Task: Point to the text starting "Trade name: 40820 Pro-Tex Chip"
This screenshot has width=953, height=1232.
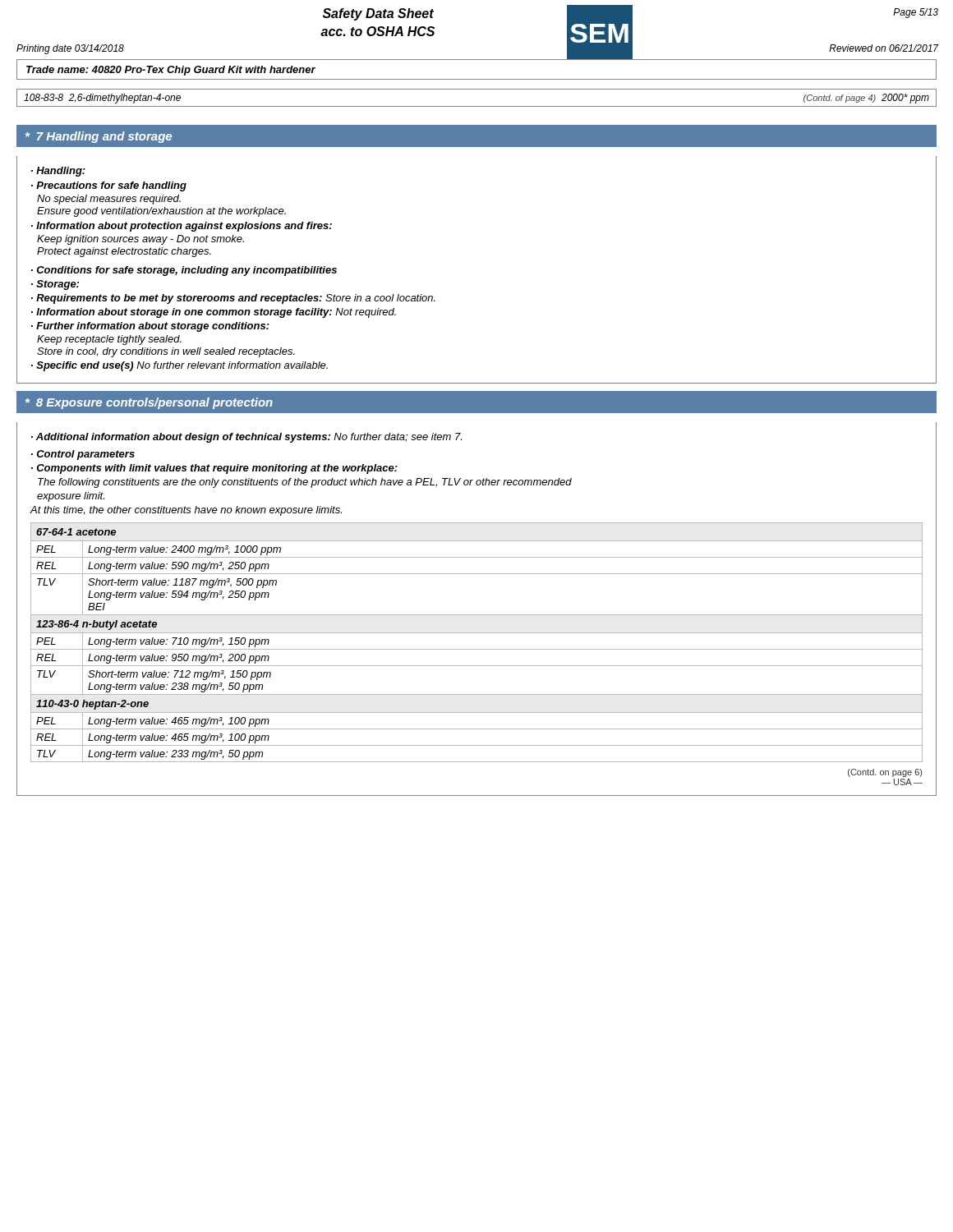Action: tap(170, 69)
